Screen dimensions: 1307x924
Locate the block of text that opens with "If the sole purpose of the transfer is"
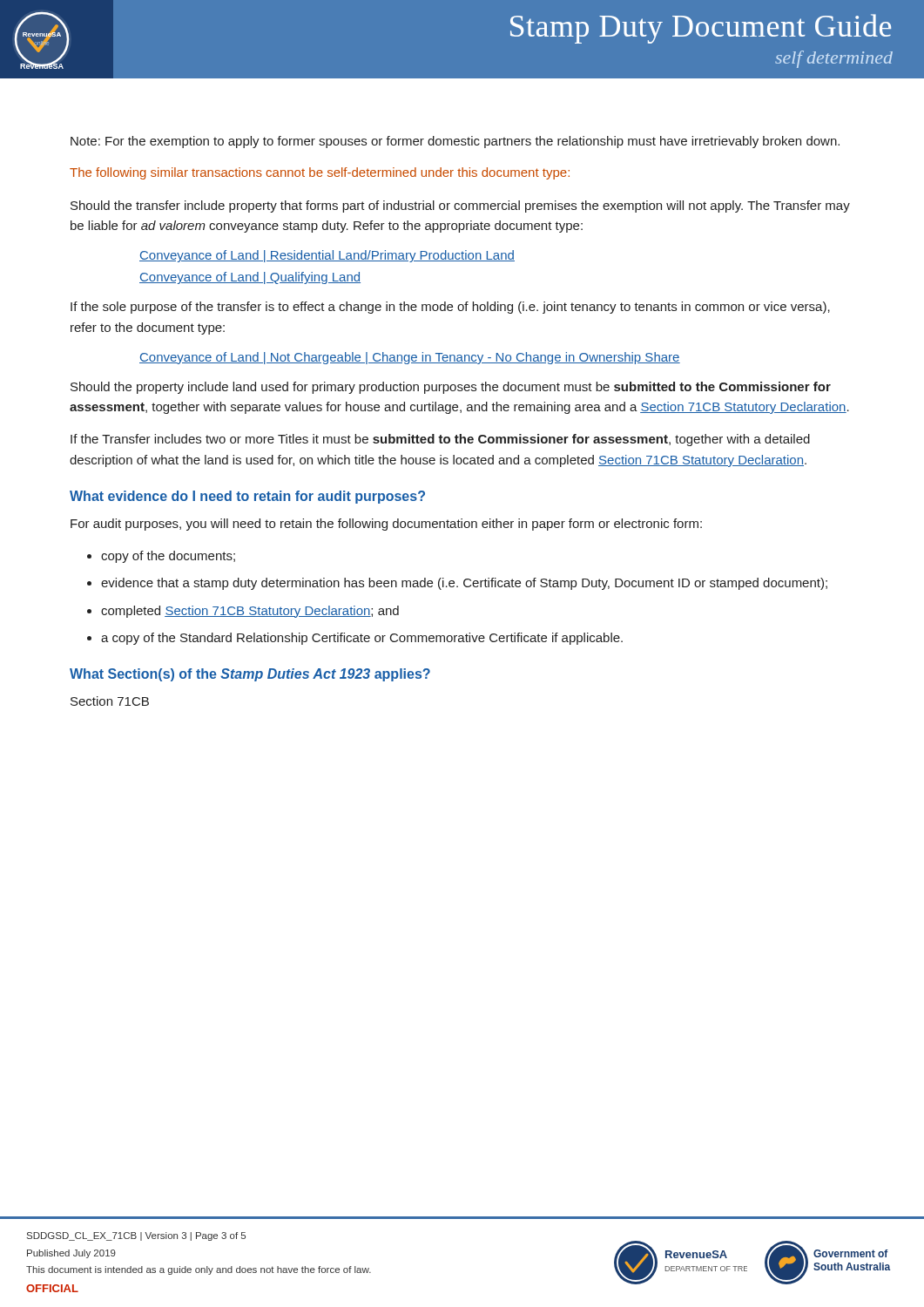pyautogui.click(x=450, y=317)
